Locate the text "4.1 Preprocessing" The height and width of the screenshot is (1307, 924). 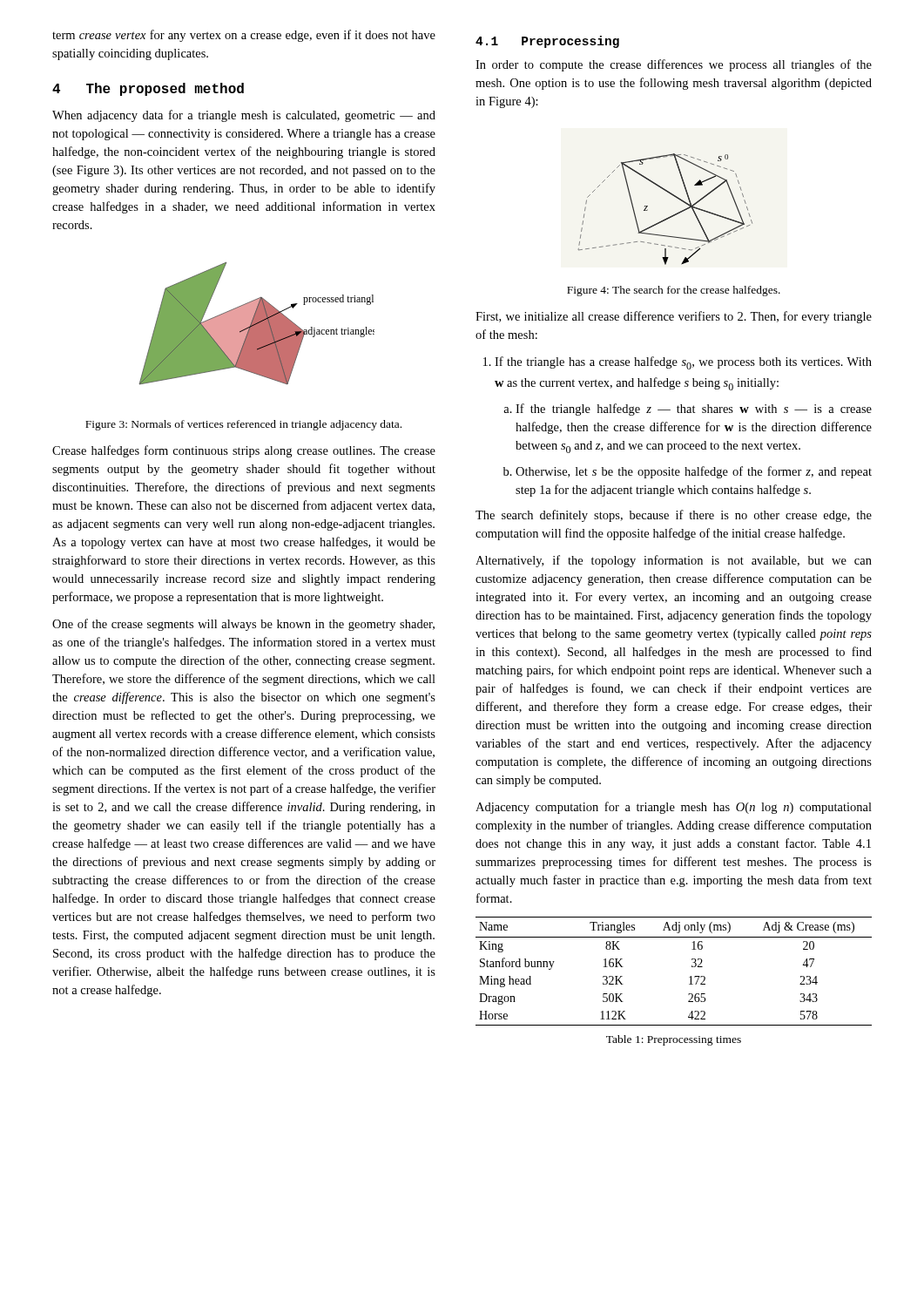[x=547, y=42]
